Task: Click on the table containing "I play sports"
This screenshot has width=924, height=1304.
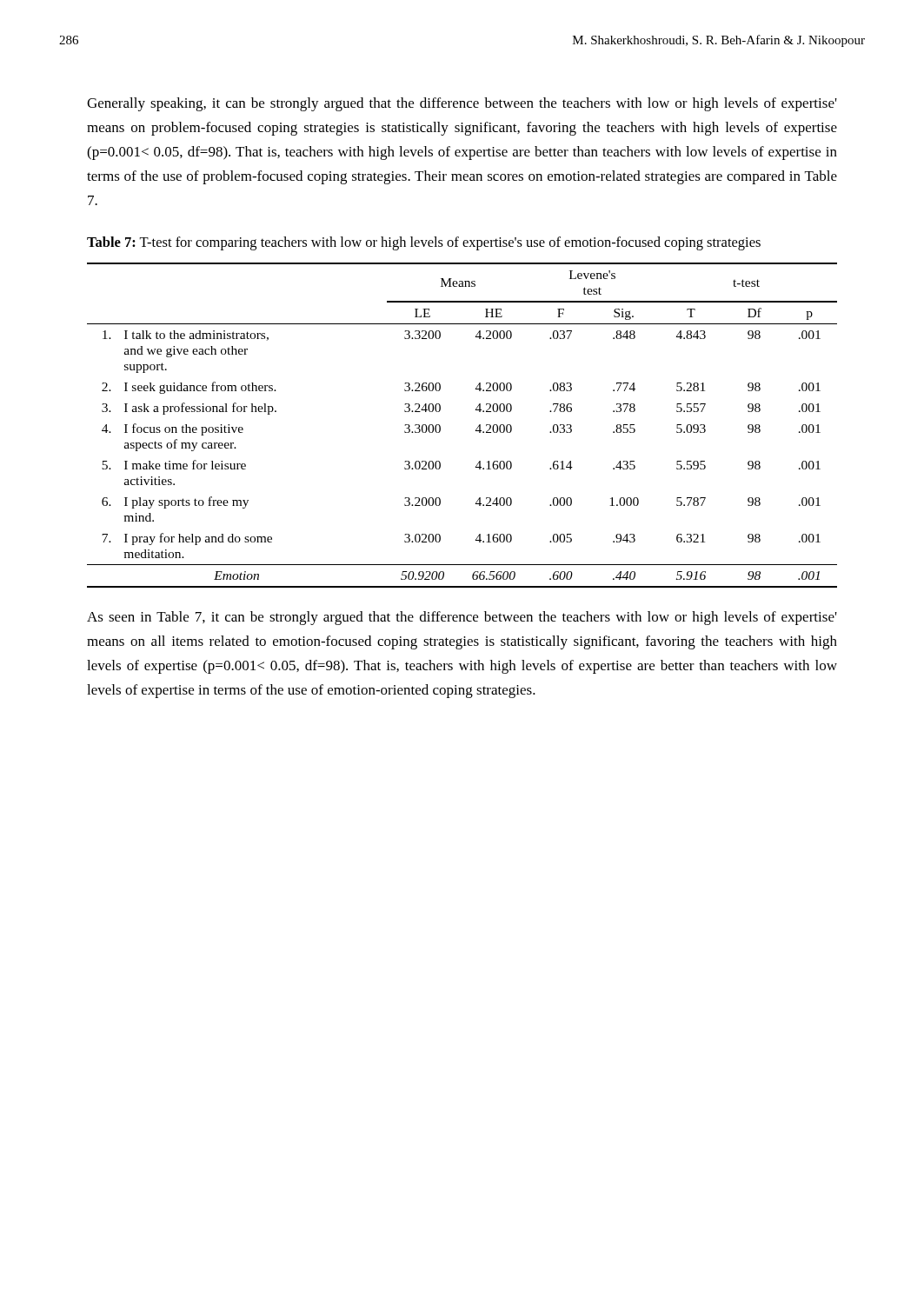Action: point(462,425)
